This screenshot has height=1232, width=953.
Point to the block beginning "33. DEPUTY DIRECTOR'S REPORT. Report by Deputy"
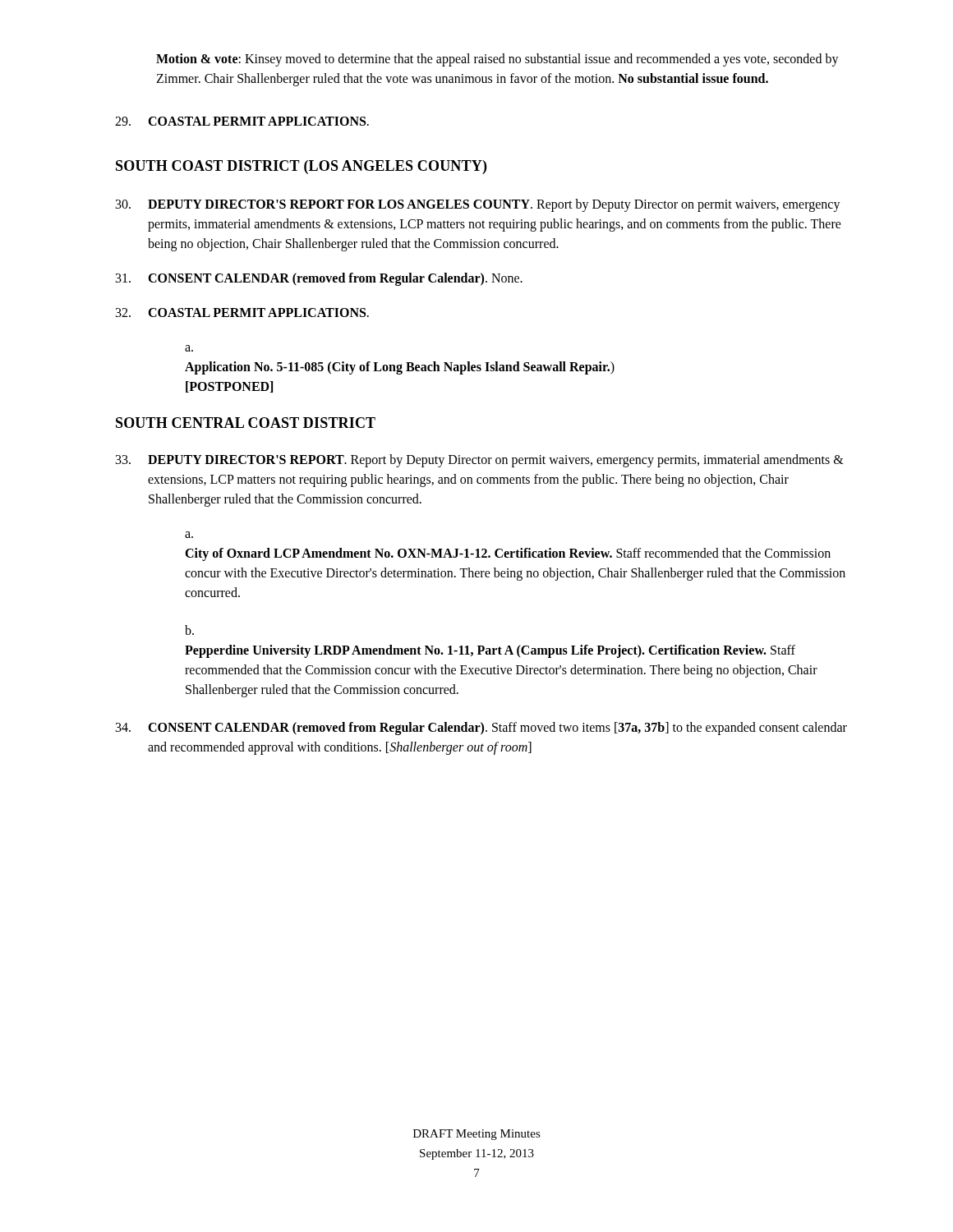(x=483, y=480)
